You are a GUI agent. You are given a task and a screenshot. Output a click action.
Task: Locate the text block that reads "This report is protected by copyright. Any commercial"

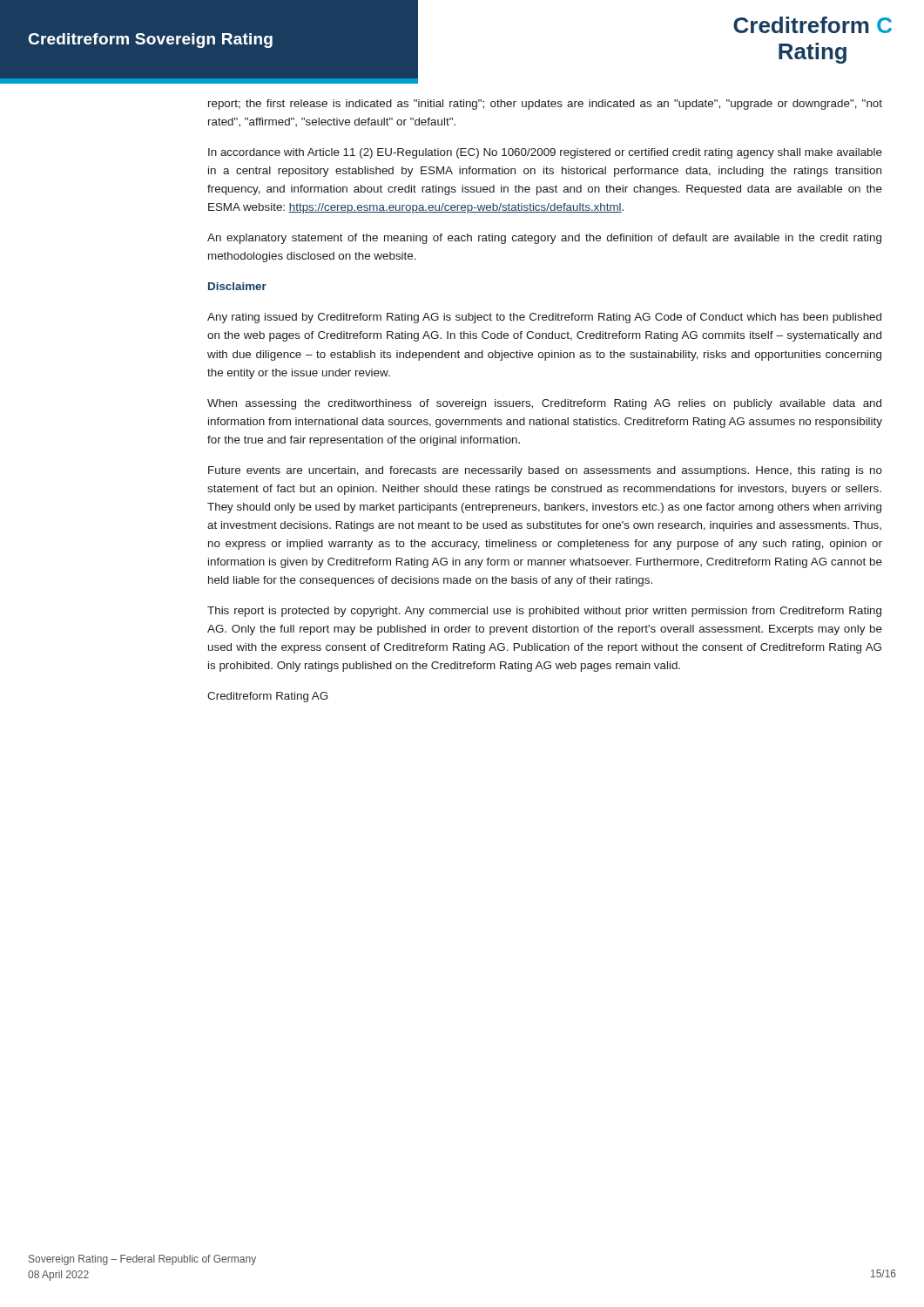point(545,638)
